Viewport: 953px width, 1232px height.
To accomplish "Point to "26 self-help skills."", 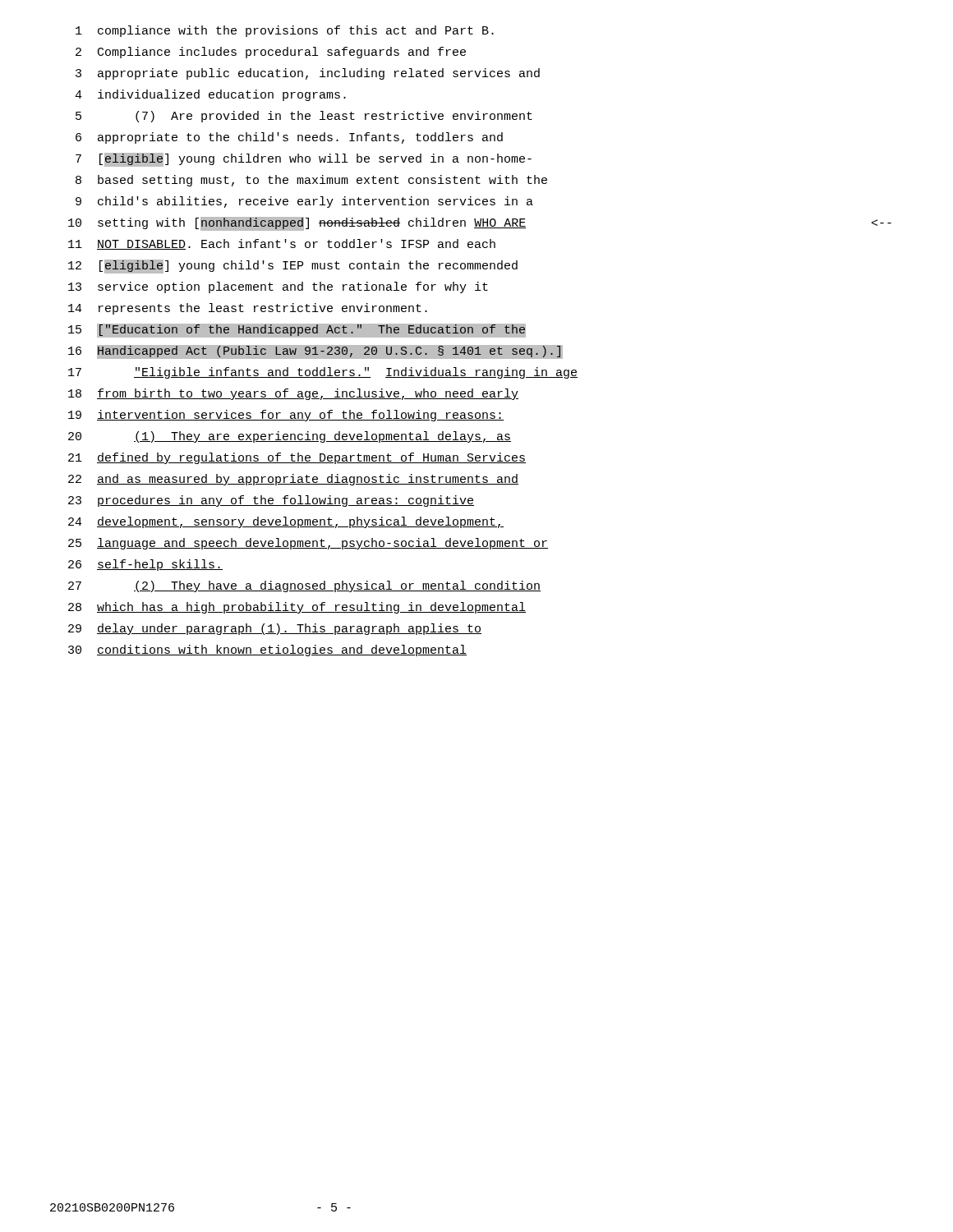I will click(x=145, y=565).
